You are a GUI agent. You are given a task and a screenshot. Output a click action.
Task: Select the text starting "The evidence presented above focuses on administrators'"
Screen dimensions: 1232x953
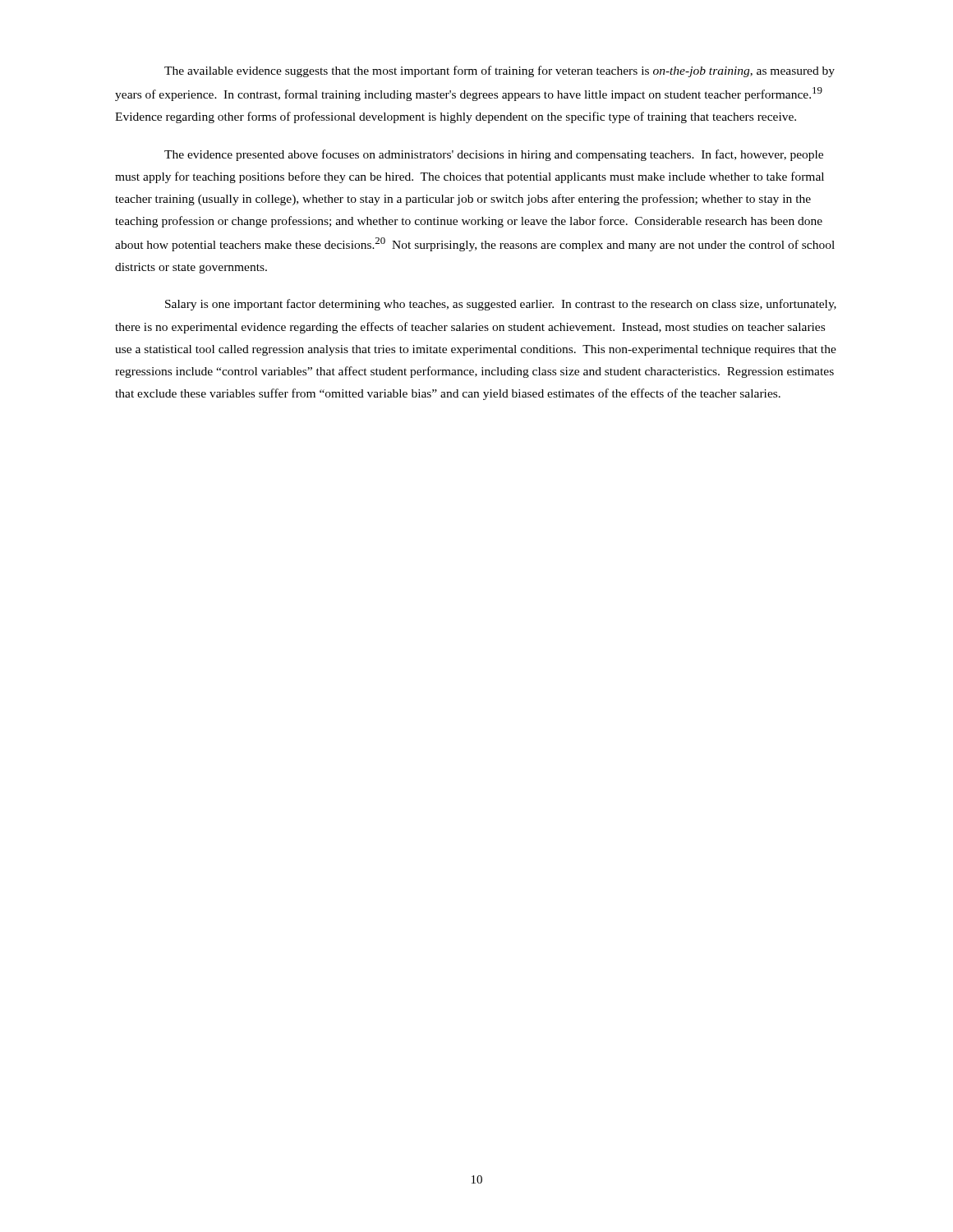tap(476, 210)
